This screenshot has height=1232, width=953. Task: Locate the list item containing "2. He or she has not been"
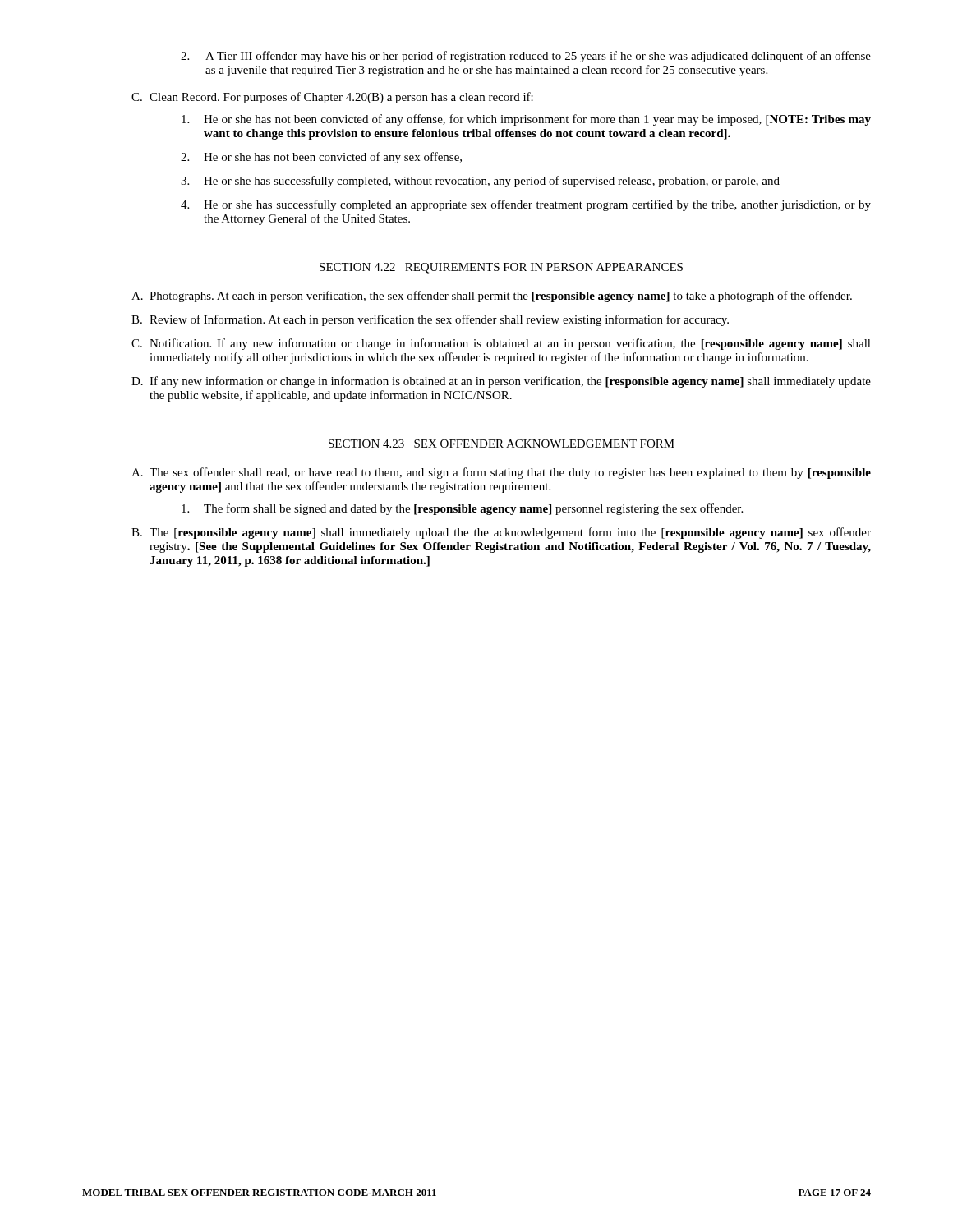pyautogui.click(x=321, y=158)
